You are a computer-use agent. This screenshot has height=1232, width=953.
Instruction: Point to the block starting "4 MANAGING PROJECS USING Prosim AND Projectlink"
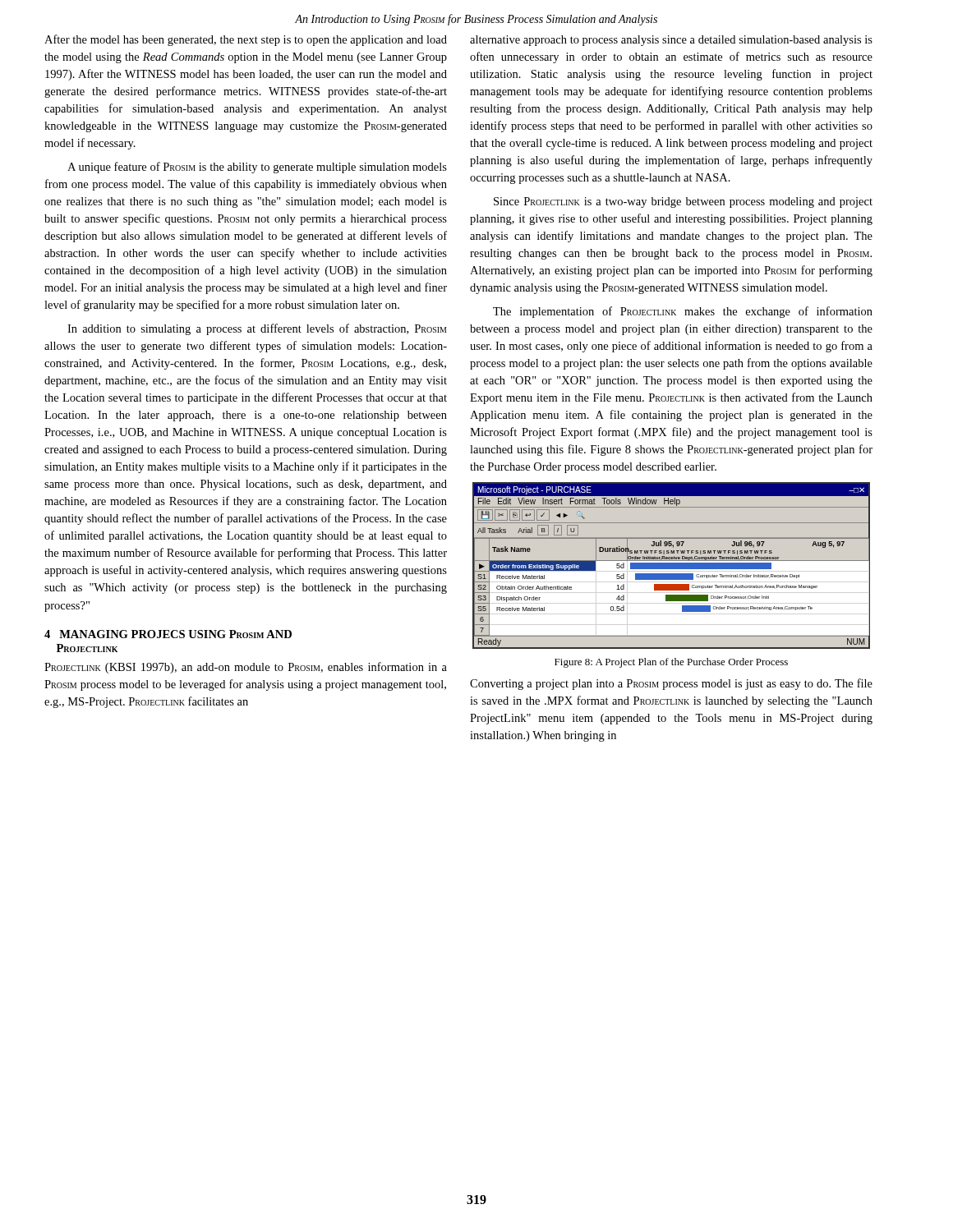pos(168,641)
